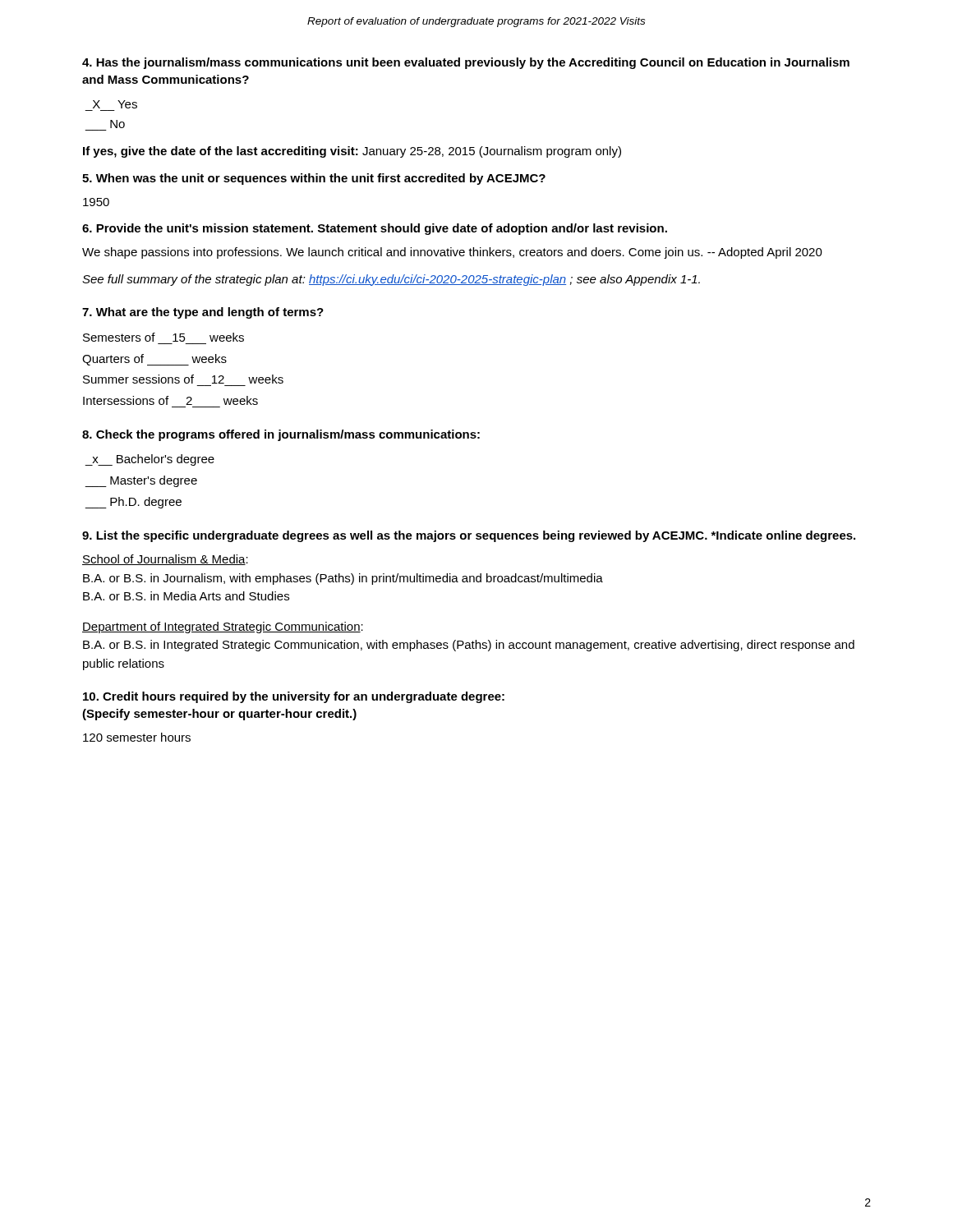Locate the text starting "We shape passions into professions. We launch critical"

pyautogui.click(x=452, y=252)
